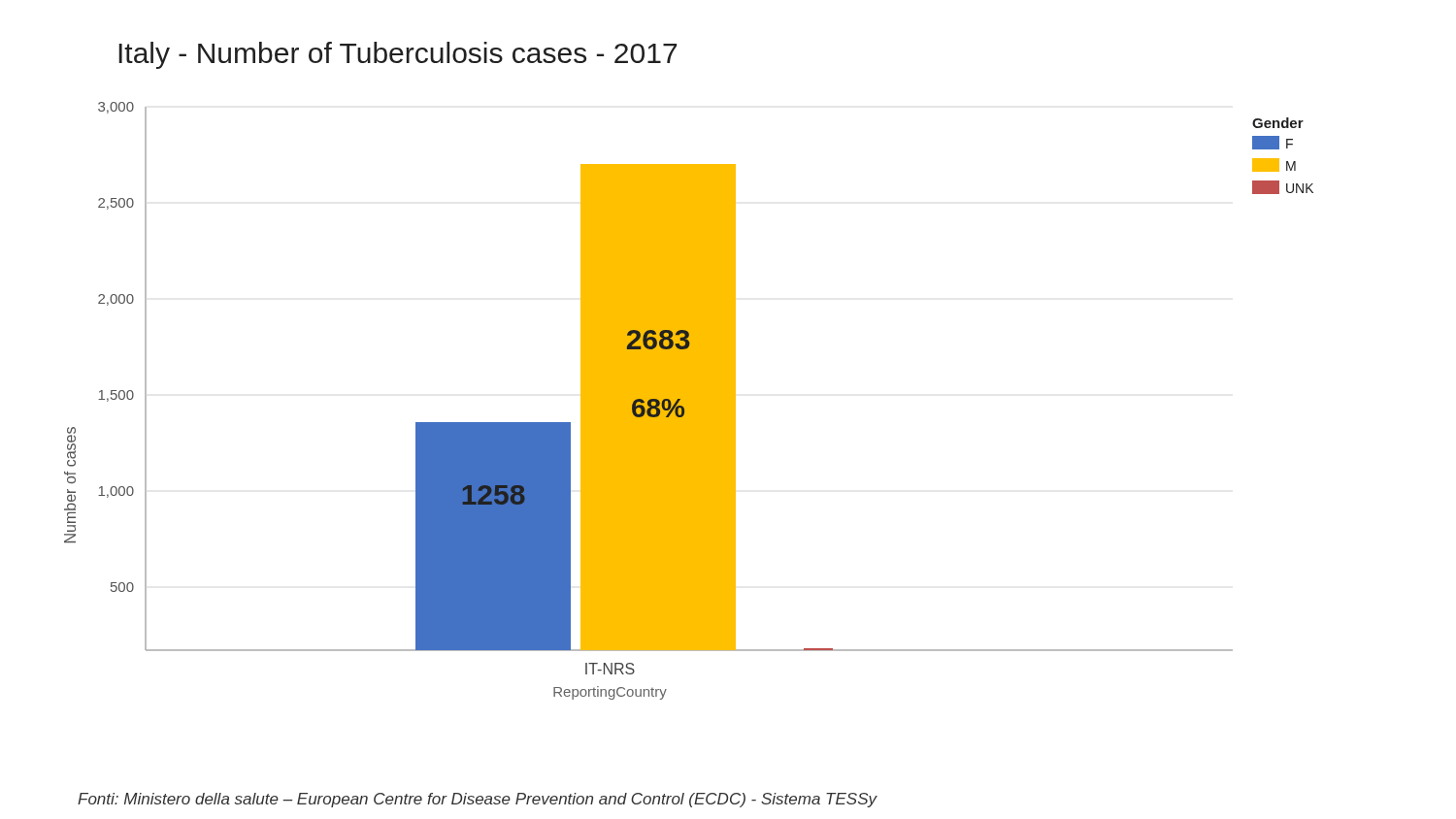Find the block on this page that starts "Fonti: Ministero della salute –"
The image size is (1456, 819).
477,799
